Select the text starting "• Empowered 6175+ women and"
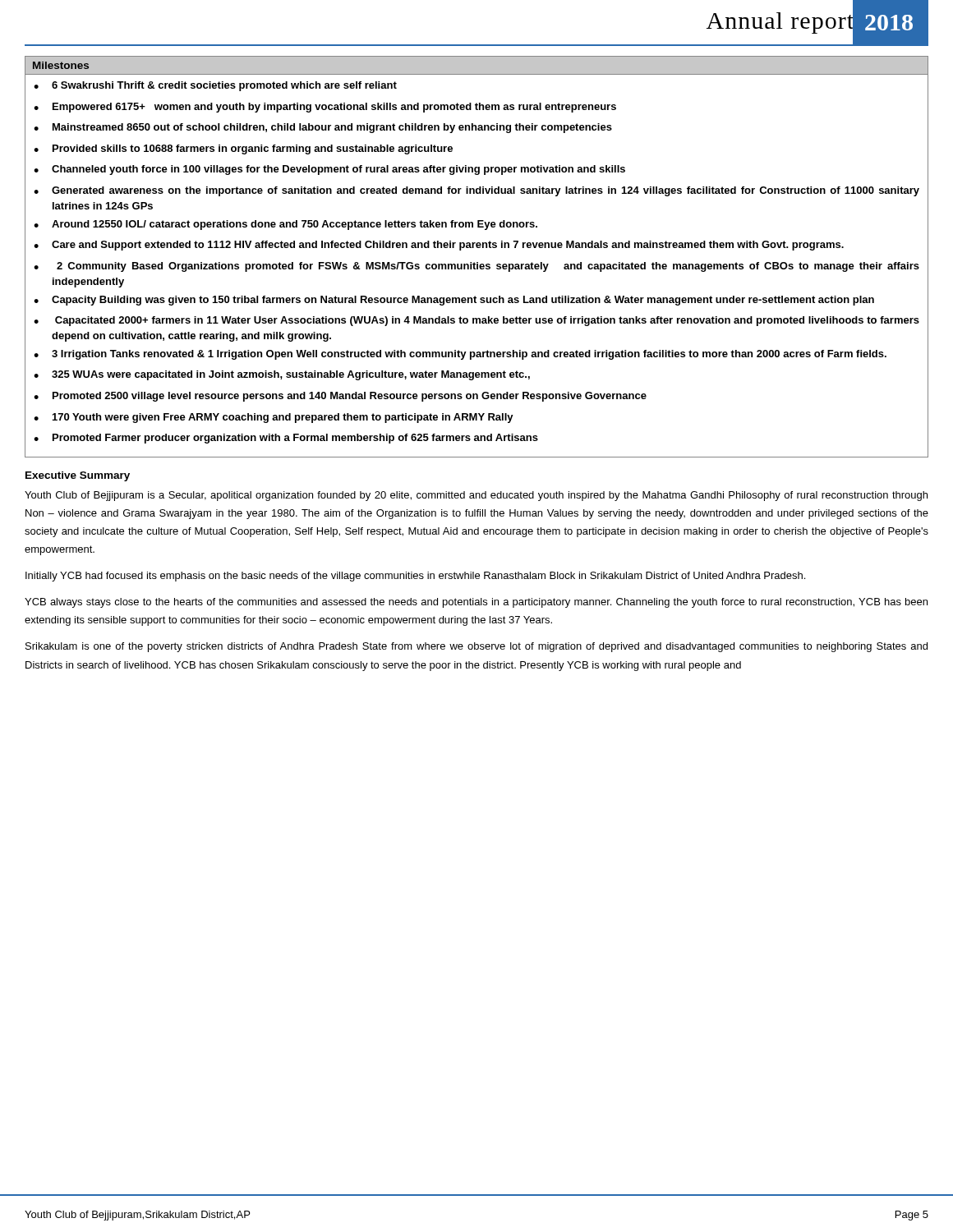This screenshot has width=953, height=1232. [476, 108]
